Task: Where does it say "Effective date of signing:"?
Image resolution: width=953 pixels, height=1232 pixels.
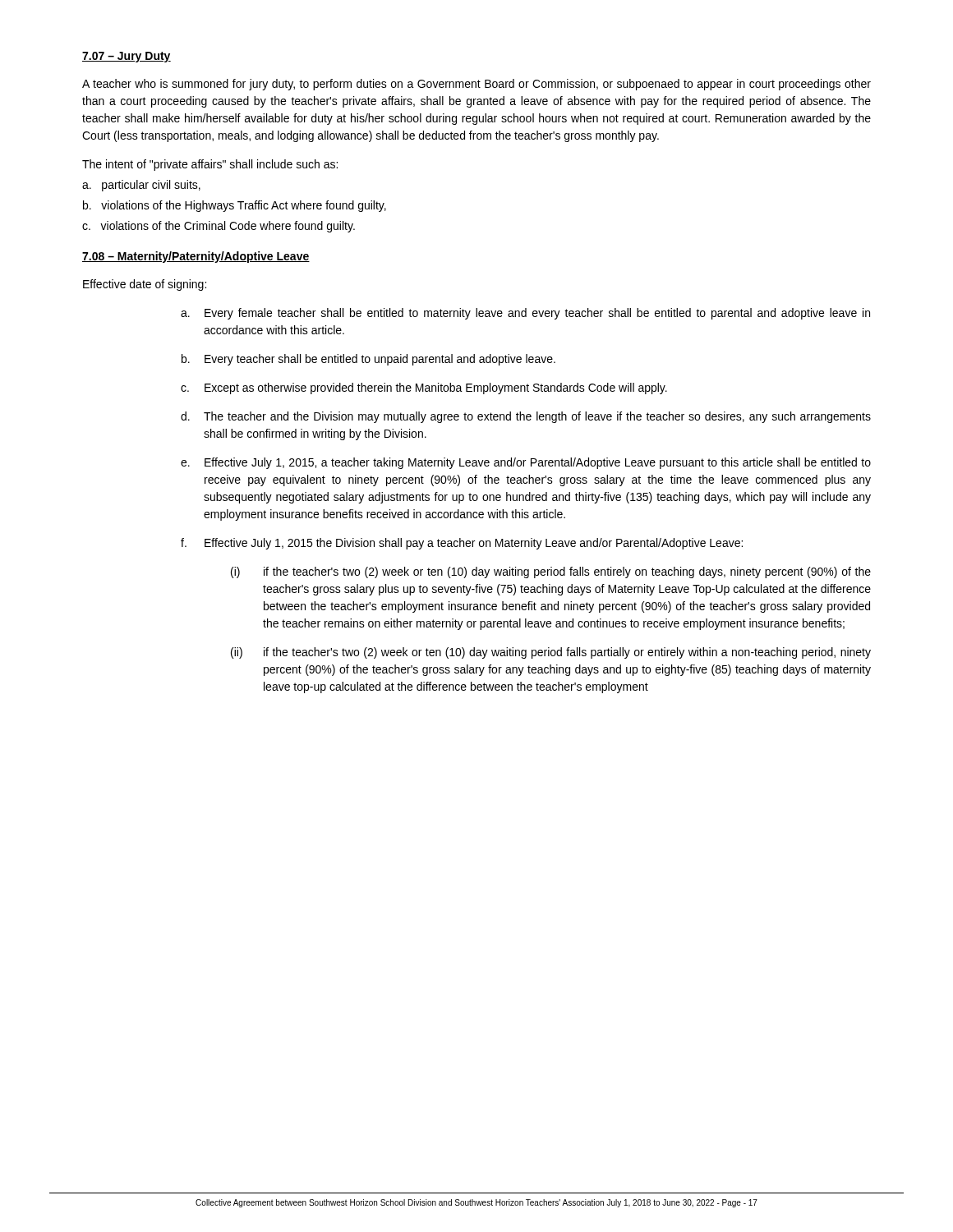Action: (145, 284)
